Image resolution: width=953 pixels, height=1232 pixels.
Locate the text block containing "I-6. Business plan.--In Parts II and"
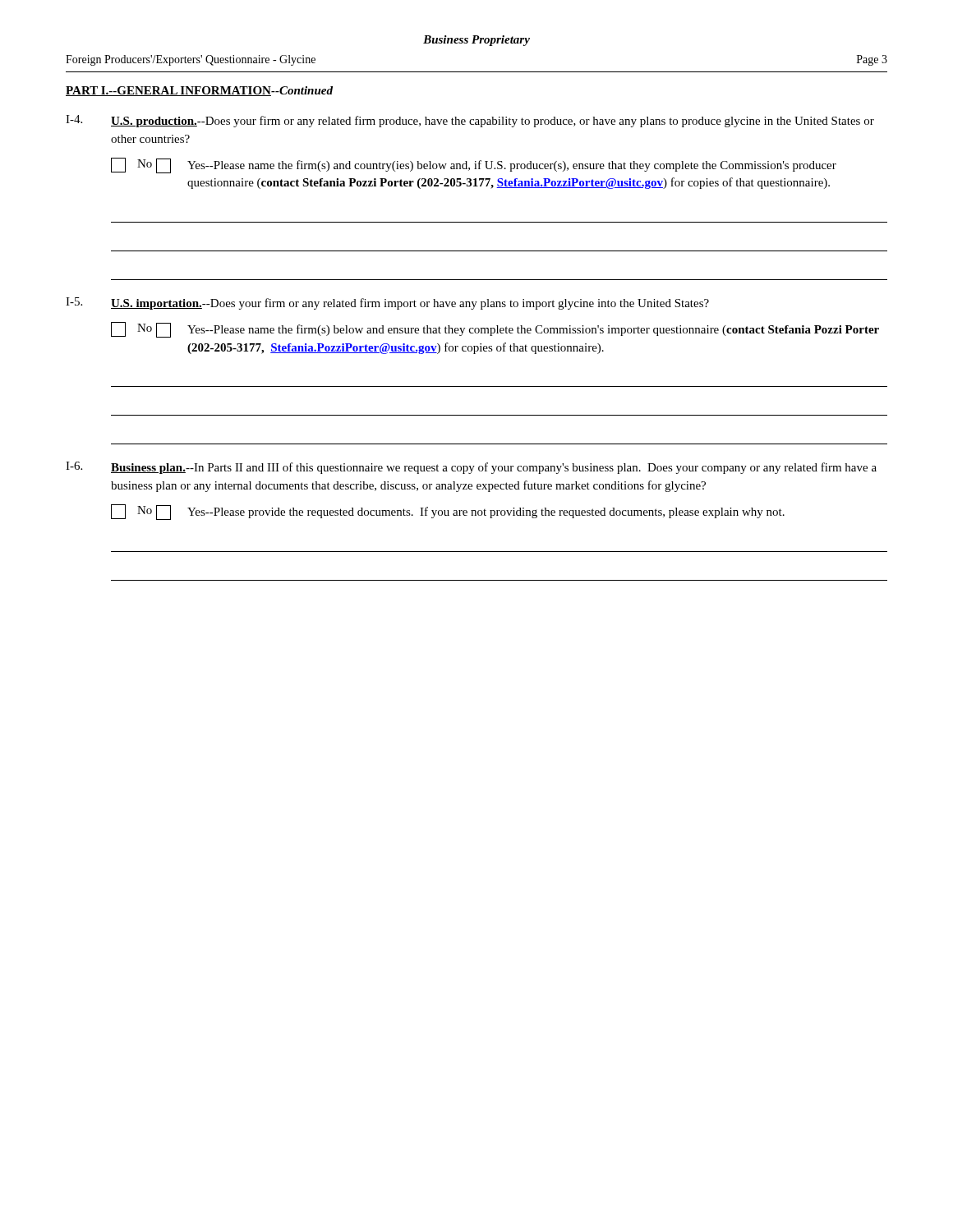point(476,477)
